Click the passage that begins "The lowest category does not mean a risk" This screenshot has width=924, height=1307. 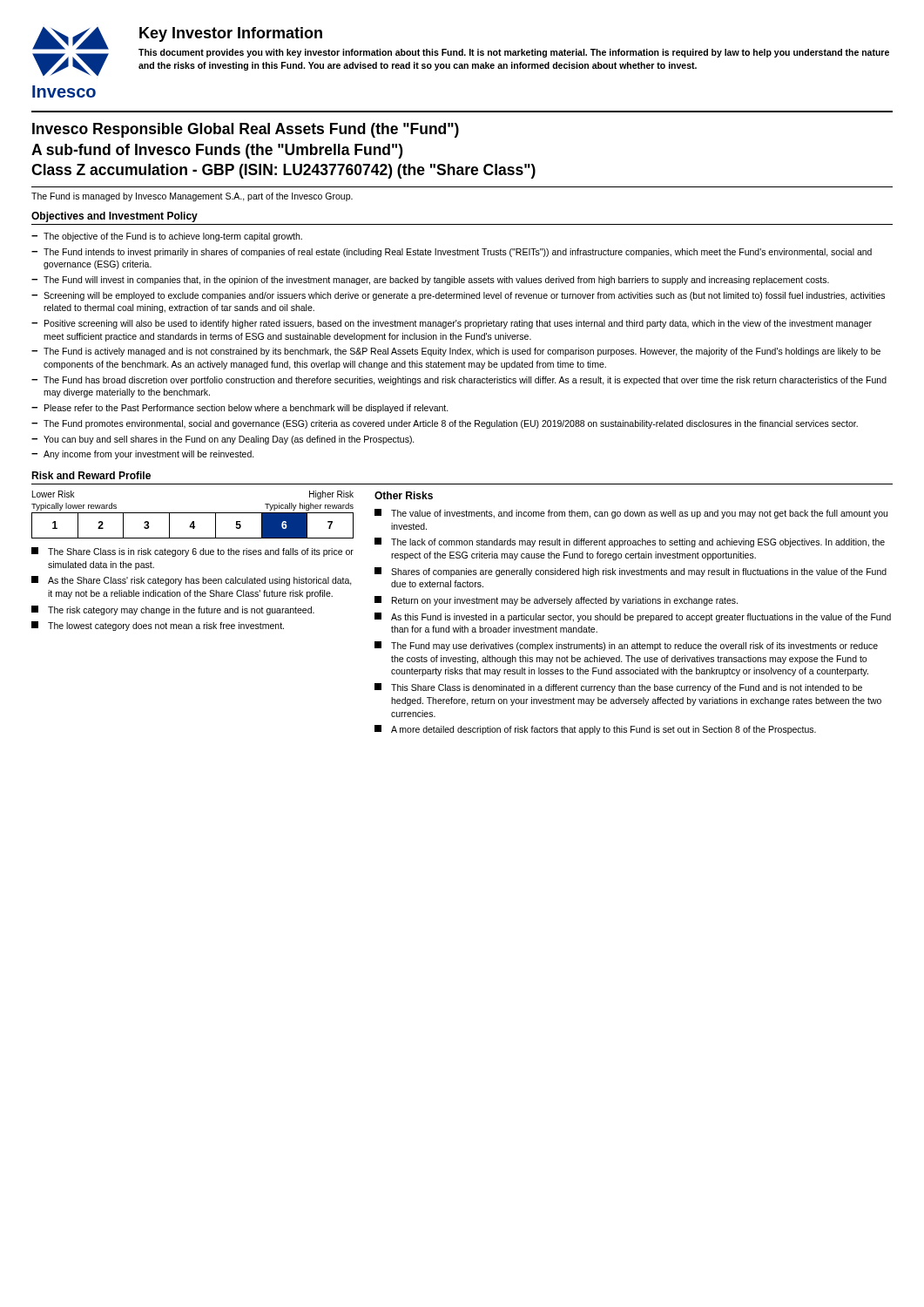point(192,626)
